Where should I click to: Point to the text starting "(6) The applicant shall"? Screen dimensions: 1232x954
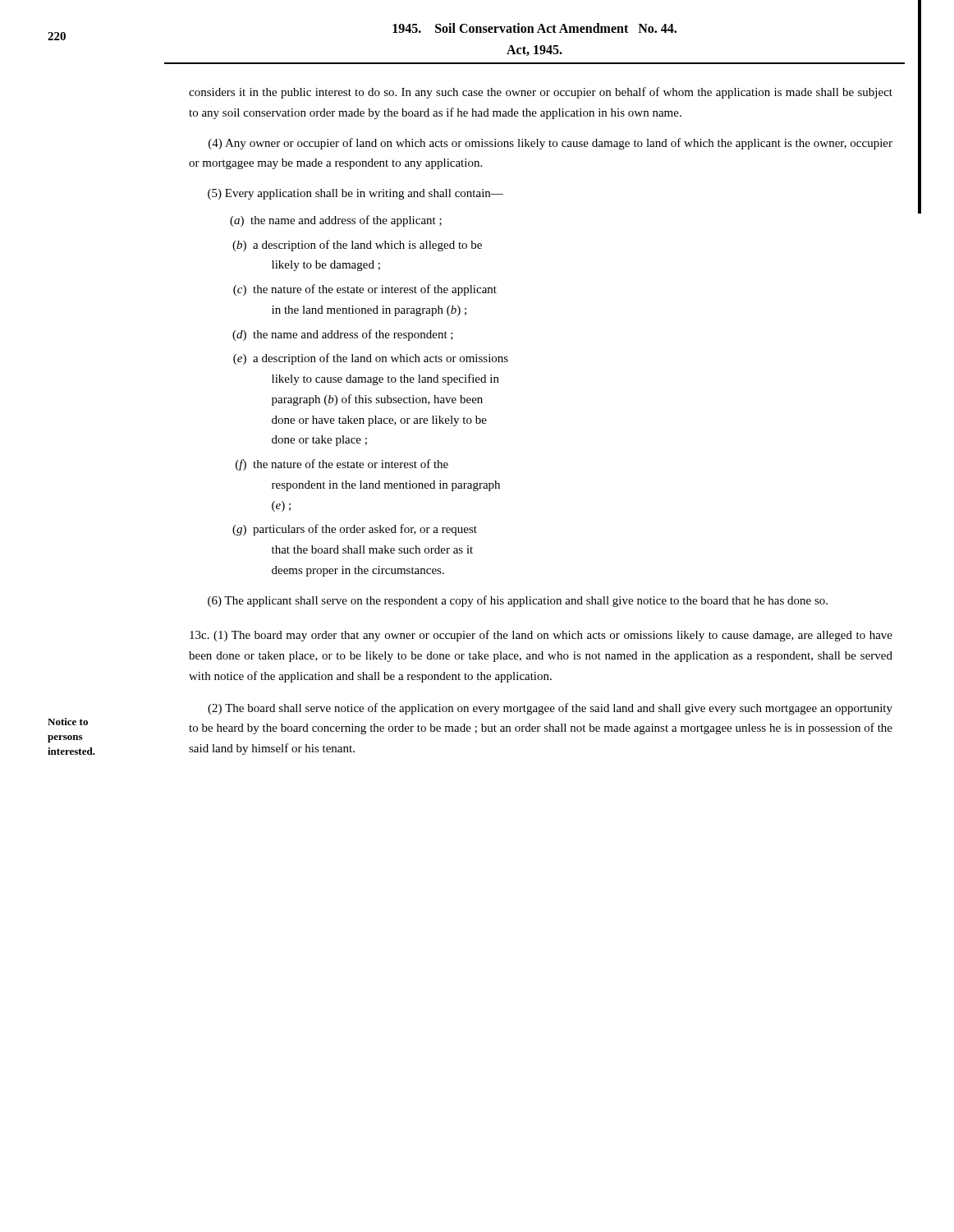click(509, 600)
